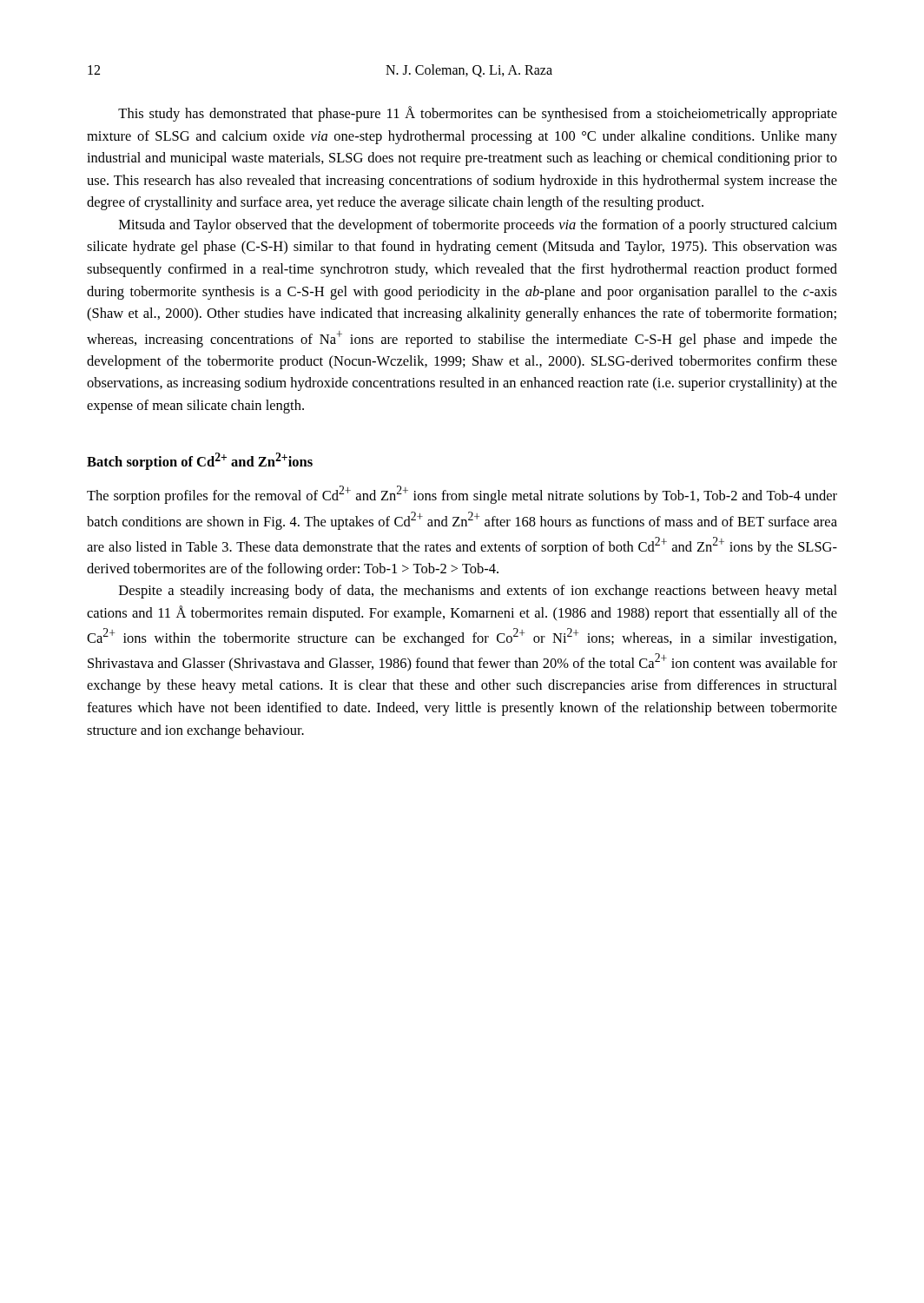The height and width of the screenshot is (1303, 924).
Task: Click on the block starting "Batch sorption of"
Action: 200,460
